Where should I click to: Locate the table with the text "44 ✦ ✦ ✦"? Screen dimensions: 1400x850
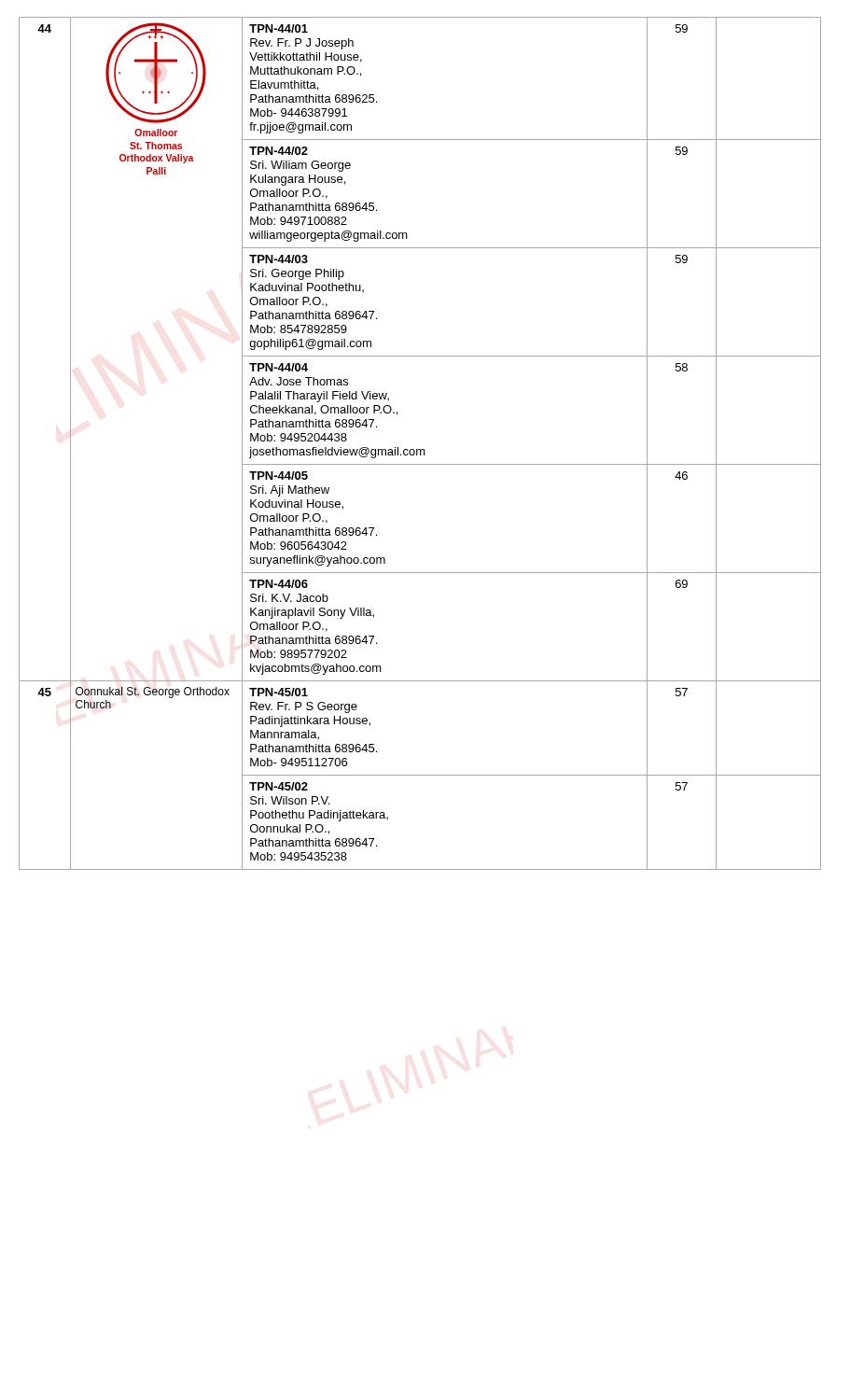tap(425, 443)
